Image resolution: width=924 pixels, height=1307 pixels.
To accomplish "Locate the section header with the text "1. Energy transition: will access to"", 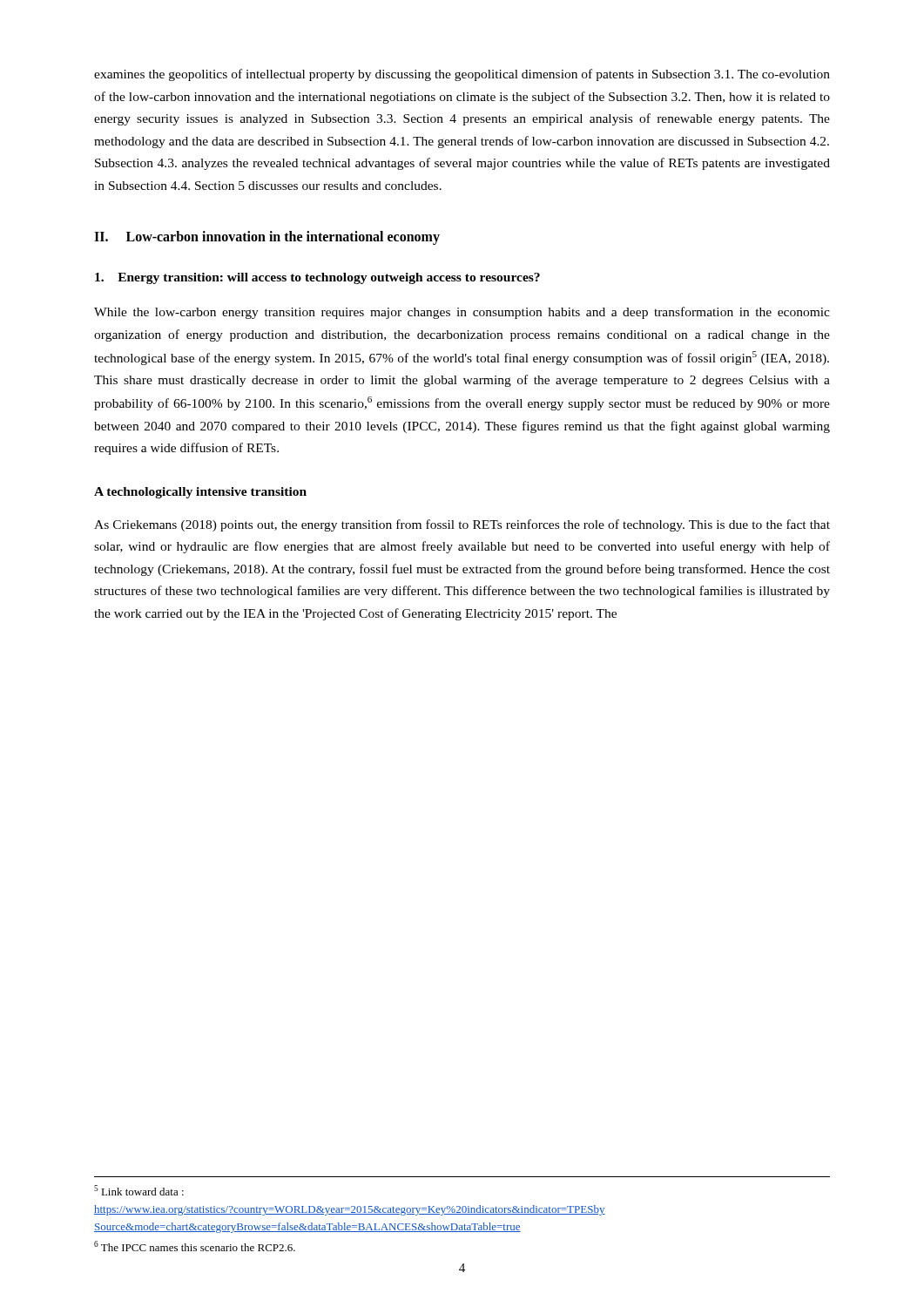I will pos(317,277).
